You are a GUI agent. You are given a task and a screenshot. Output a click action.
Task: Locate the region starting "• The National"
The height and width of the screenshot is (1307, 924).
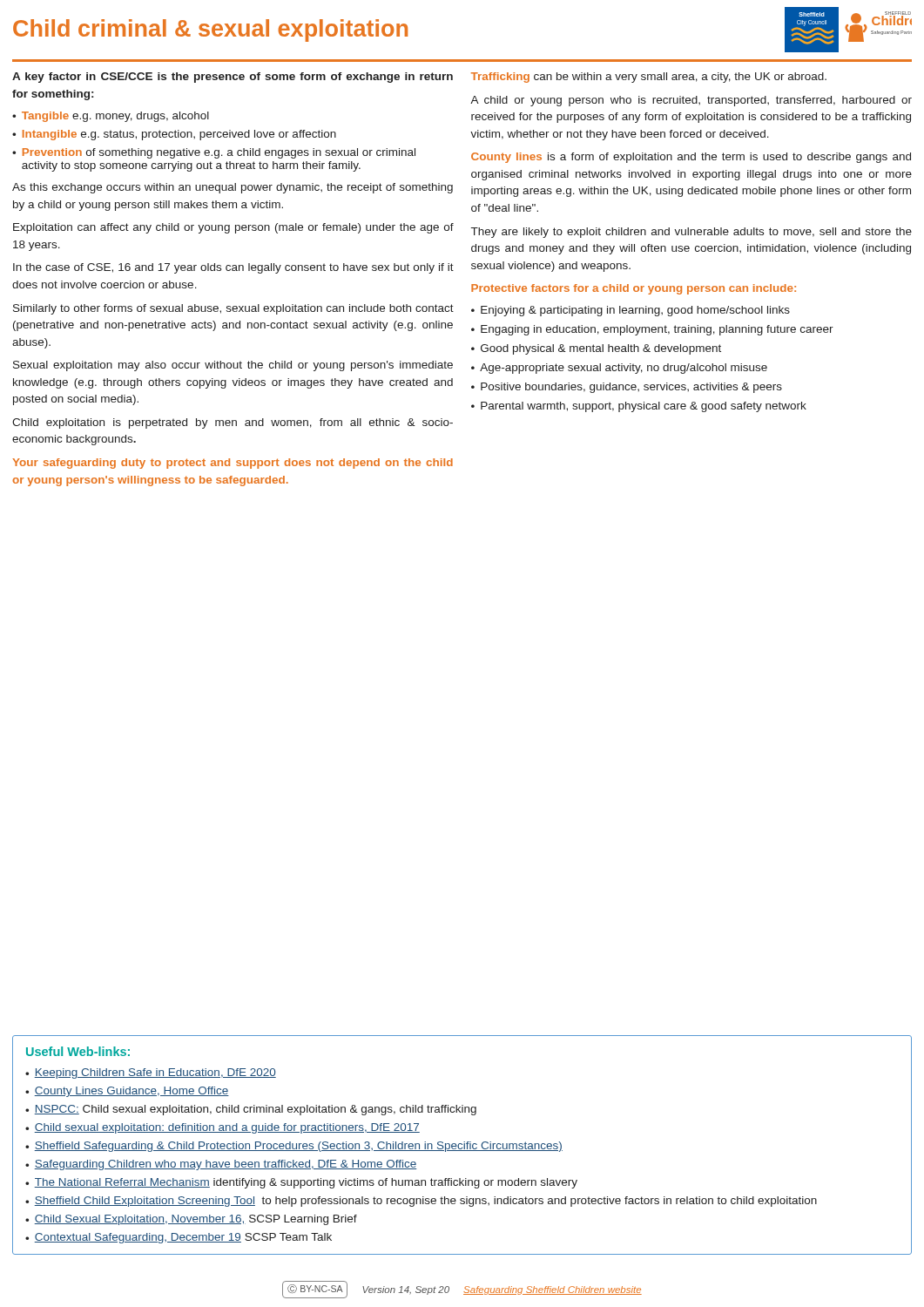pyautogui.click(x=301, y=1183)
